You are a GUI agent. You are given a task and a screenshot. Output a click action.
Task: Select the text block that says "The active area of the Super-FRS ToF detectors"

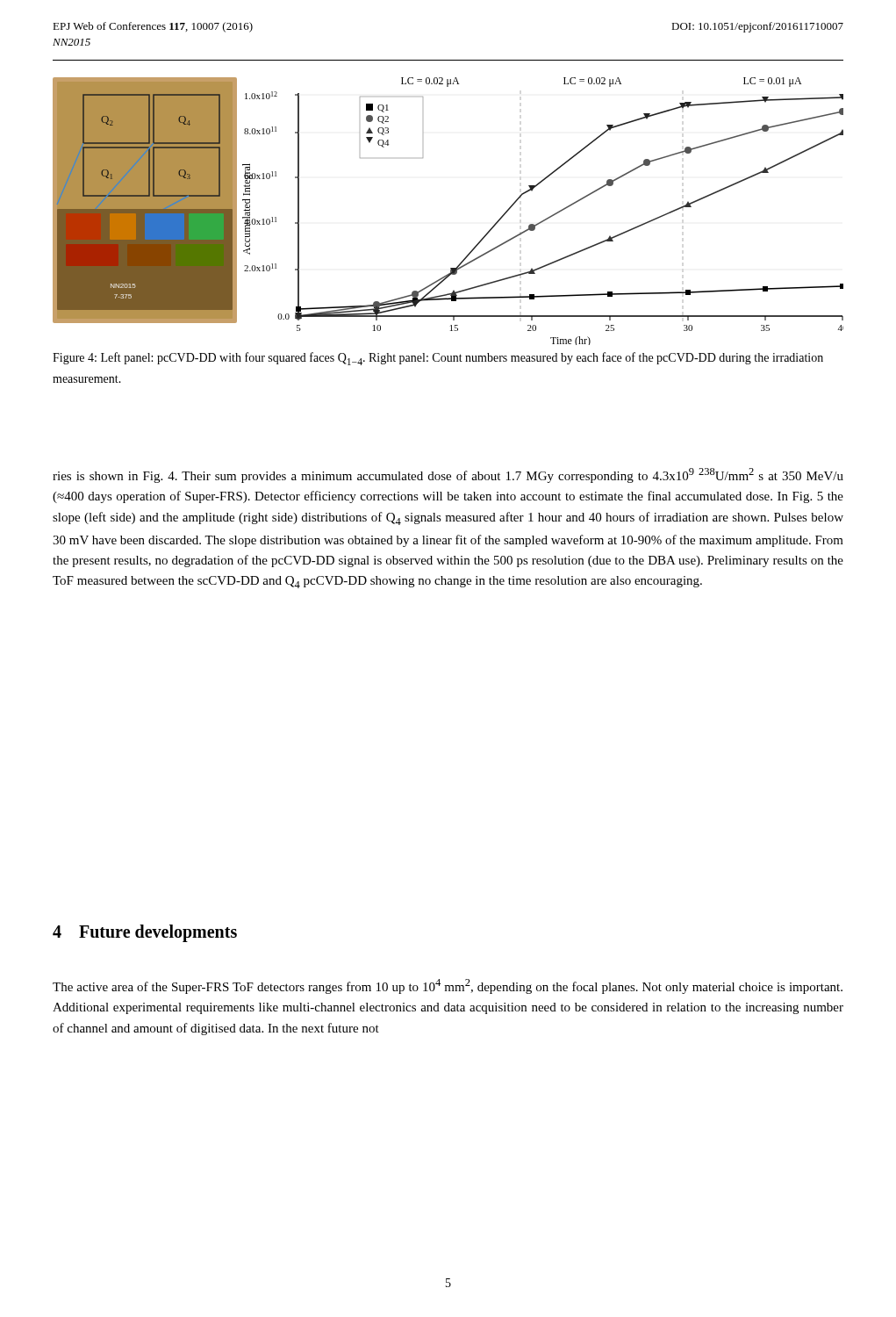pos(448,1006)
